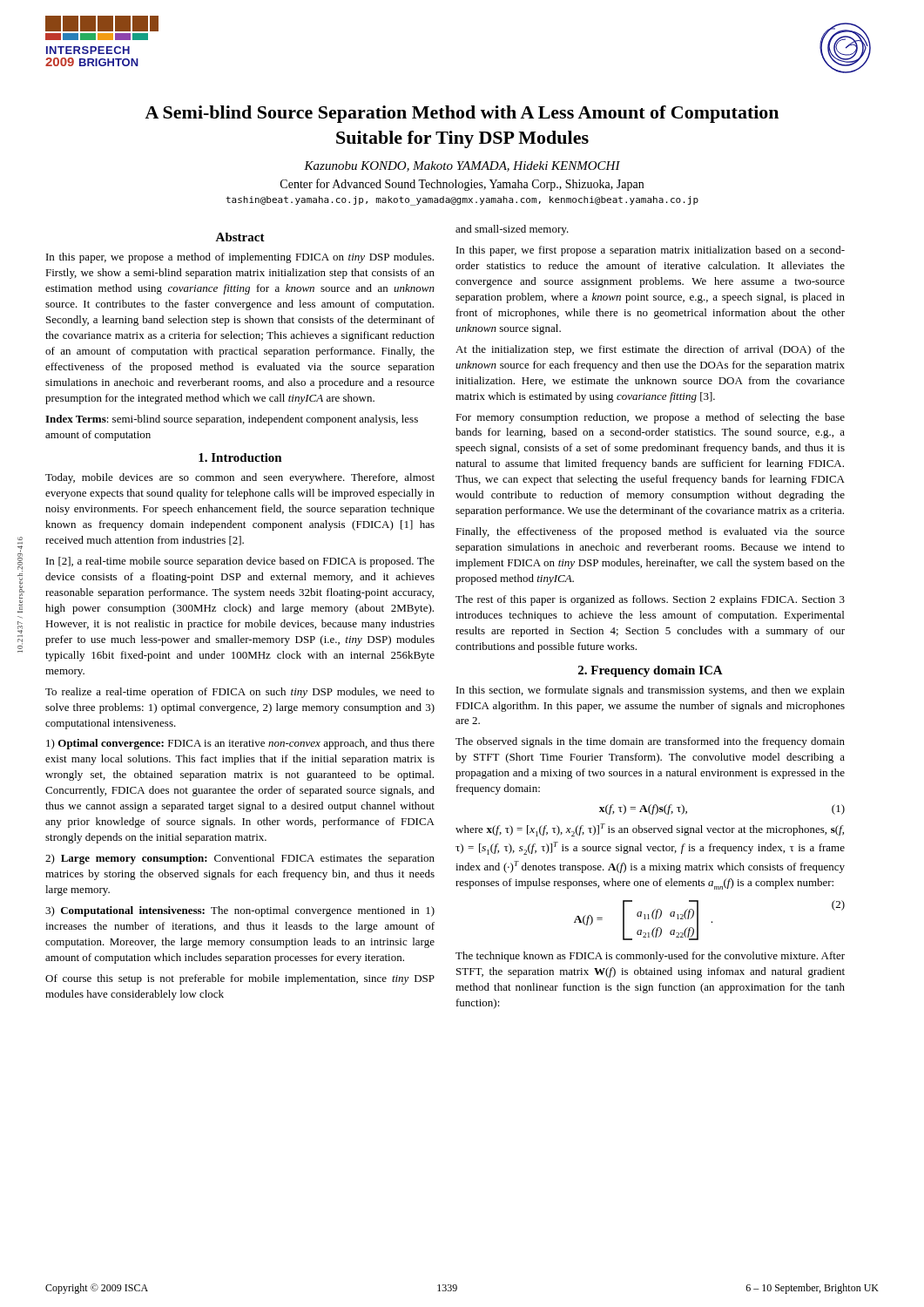
Task: Click on the text block that says "At the initialization step,"
Action: tap(650, 372)
